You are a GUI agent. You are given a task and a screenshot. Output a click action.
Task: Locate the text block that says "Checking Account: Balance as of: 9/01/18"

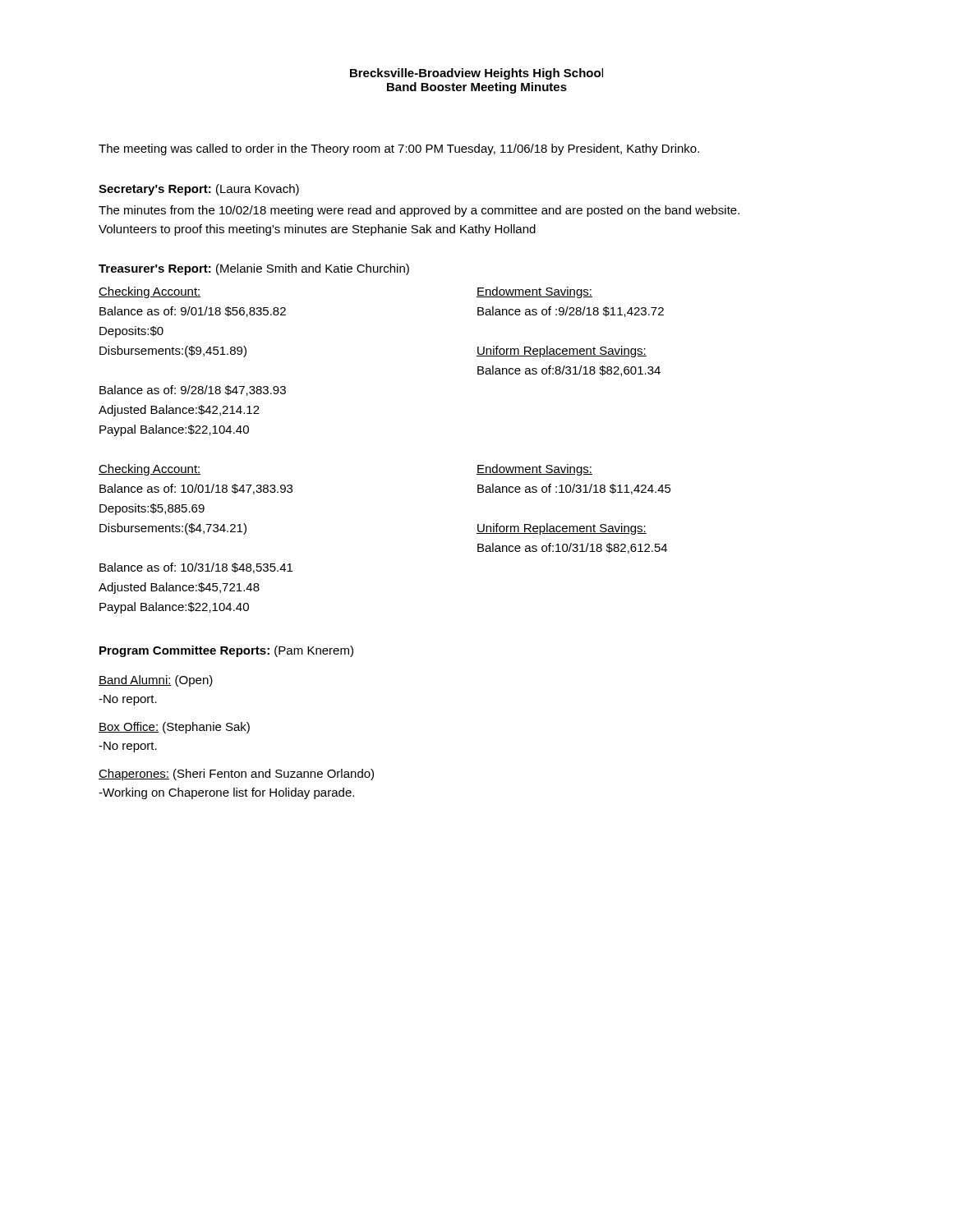(x=192, y=360)
